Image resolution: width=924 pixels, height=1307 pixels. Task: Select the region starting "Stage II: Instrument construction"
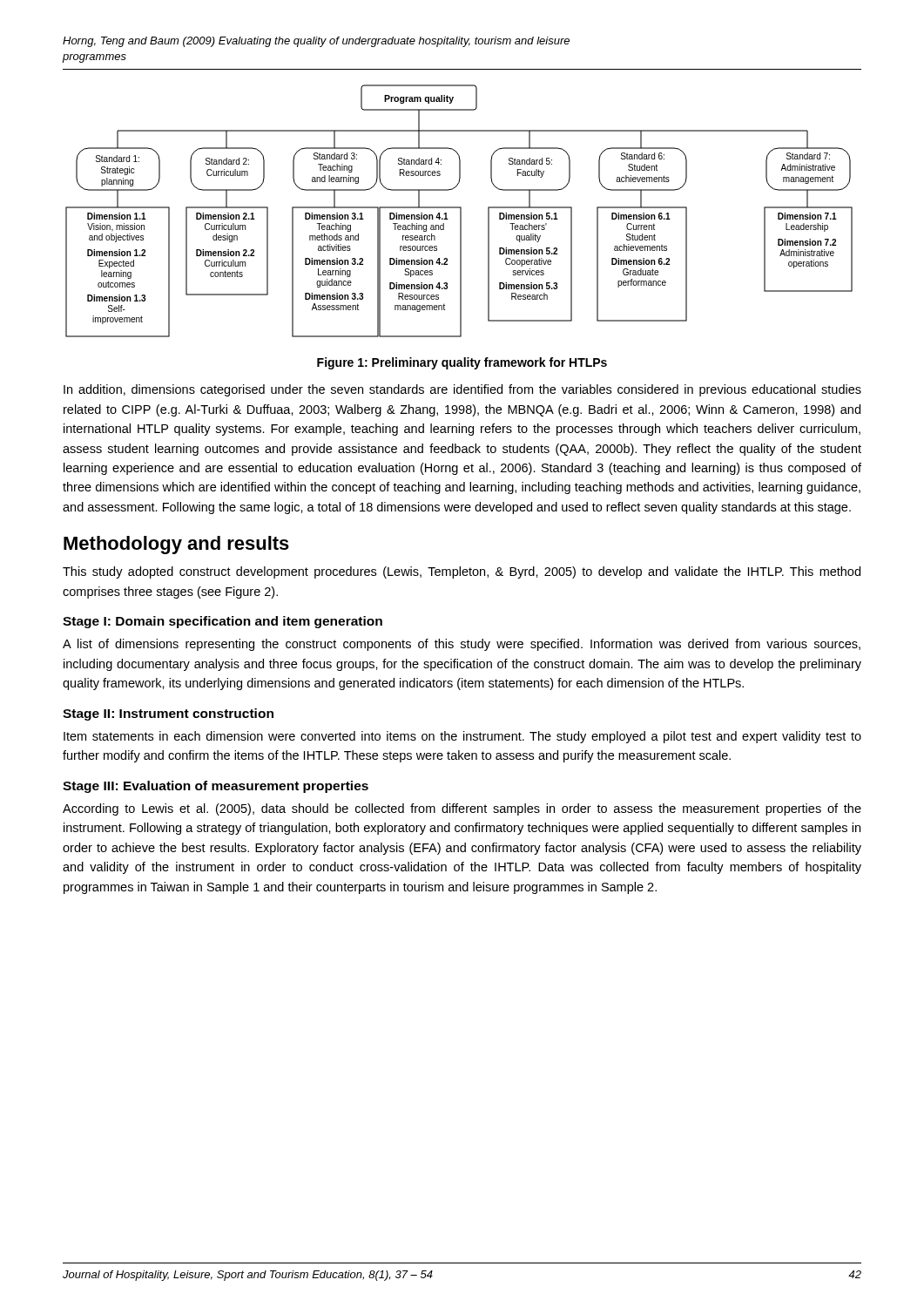point(168,713)
